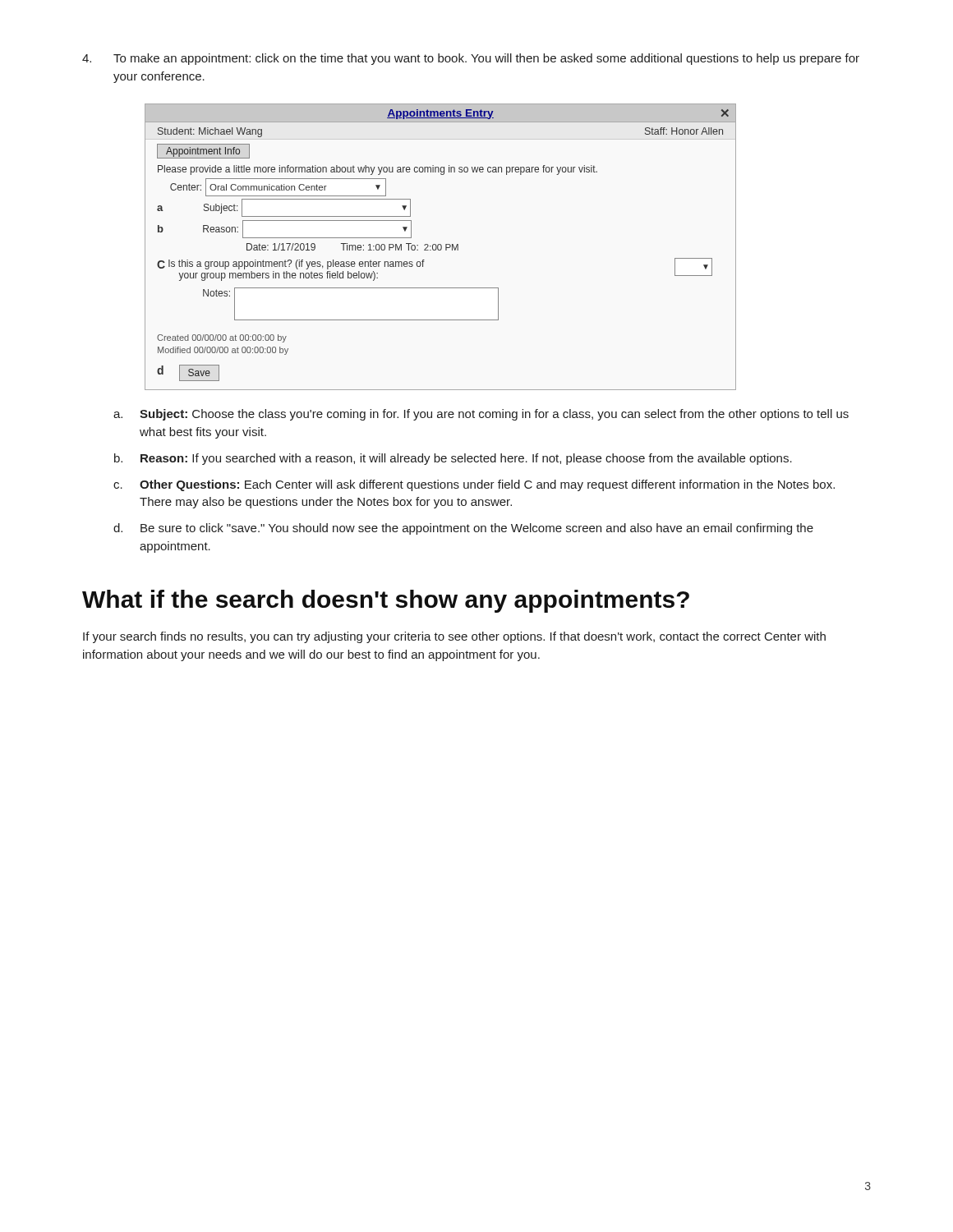Find the passage starting "d. Be sure to click "save." You should"

[492, 537]
